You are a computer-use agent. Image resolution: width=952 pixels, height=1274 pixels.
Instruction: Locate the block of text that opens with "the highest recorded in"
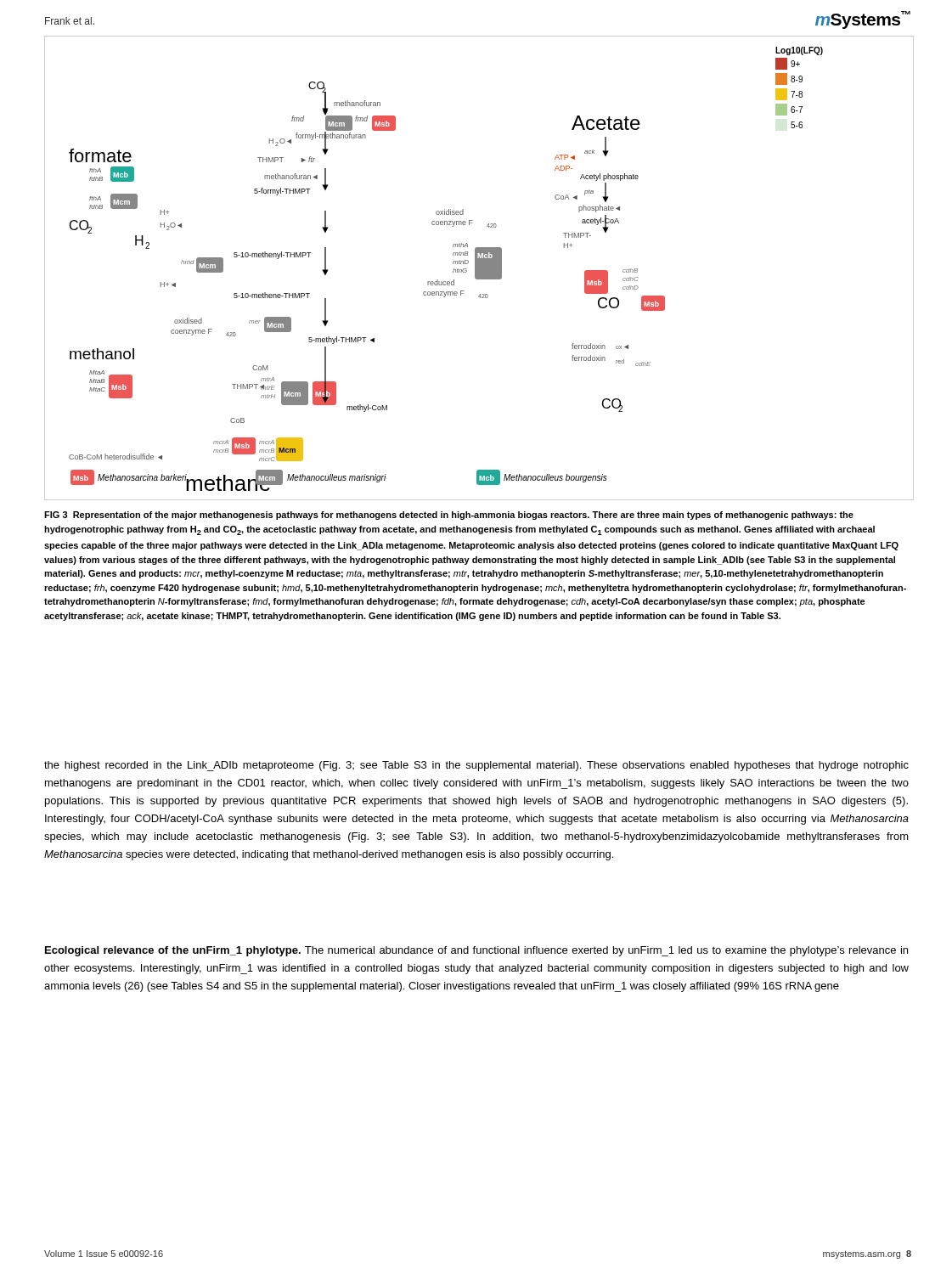(x=476, y=809)
